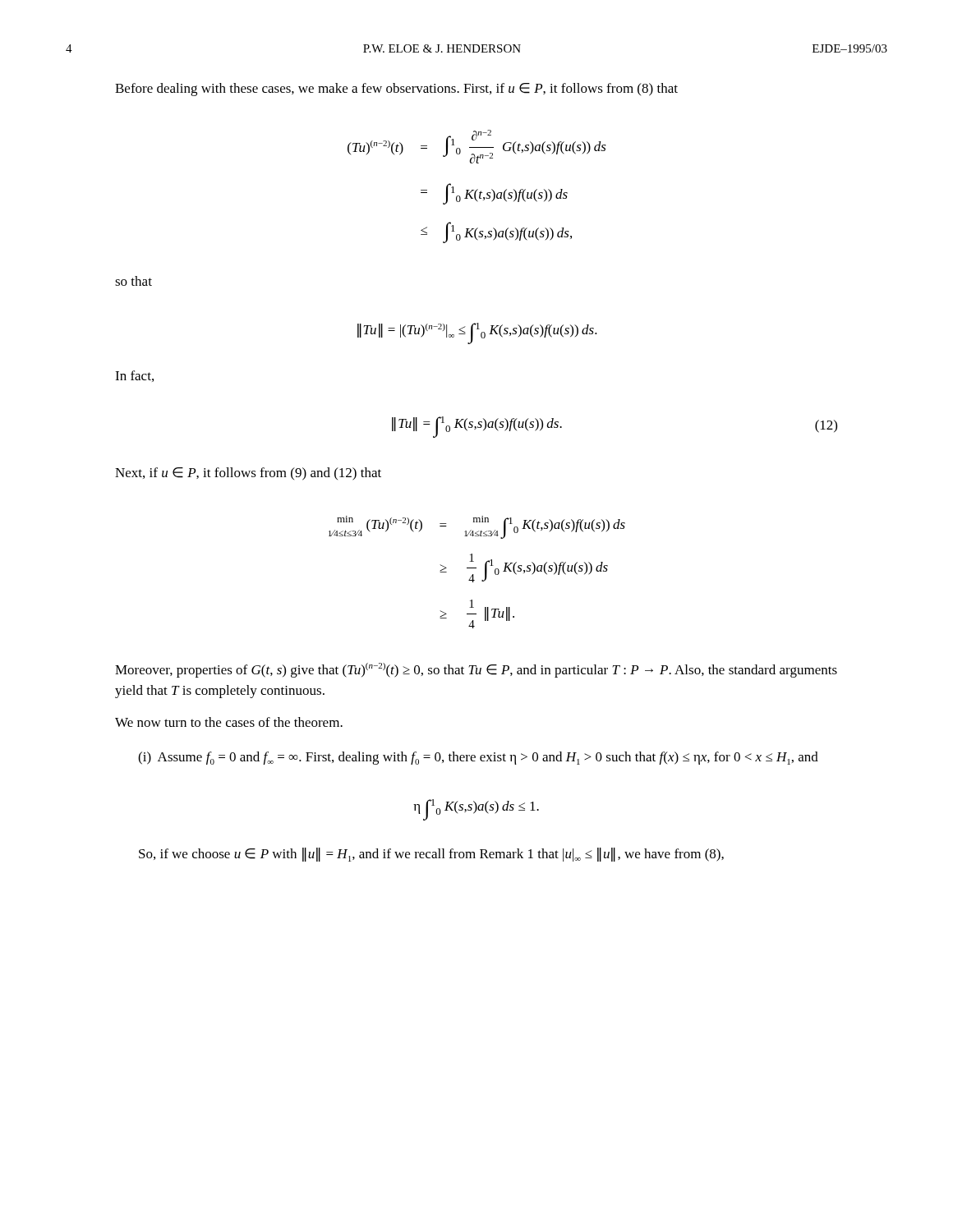Screen dimensions: 1232x953
Task: Click on the block starting "Moreover, properties of G(t, s) give"
Action: pos(476,680)
